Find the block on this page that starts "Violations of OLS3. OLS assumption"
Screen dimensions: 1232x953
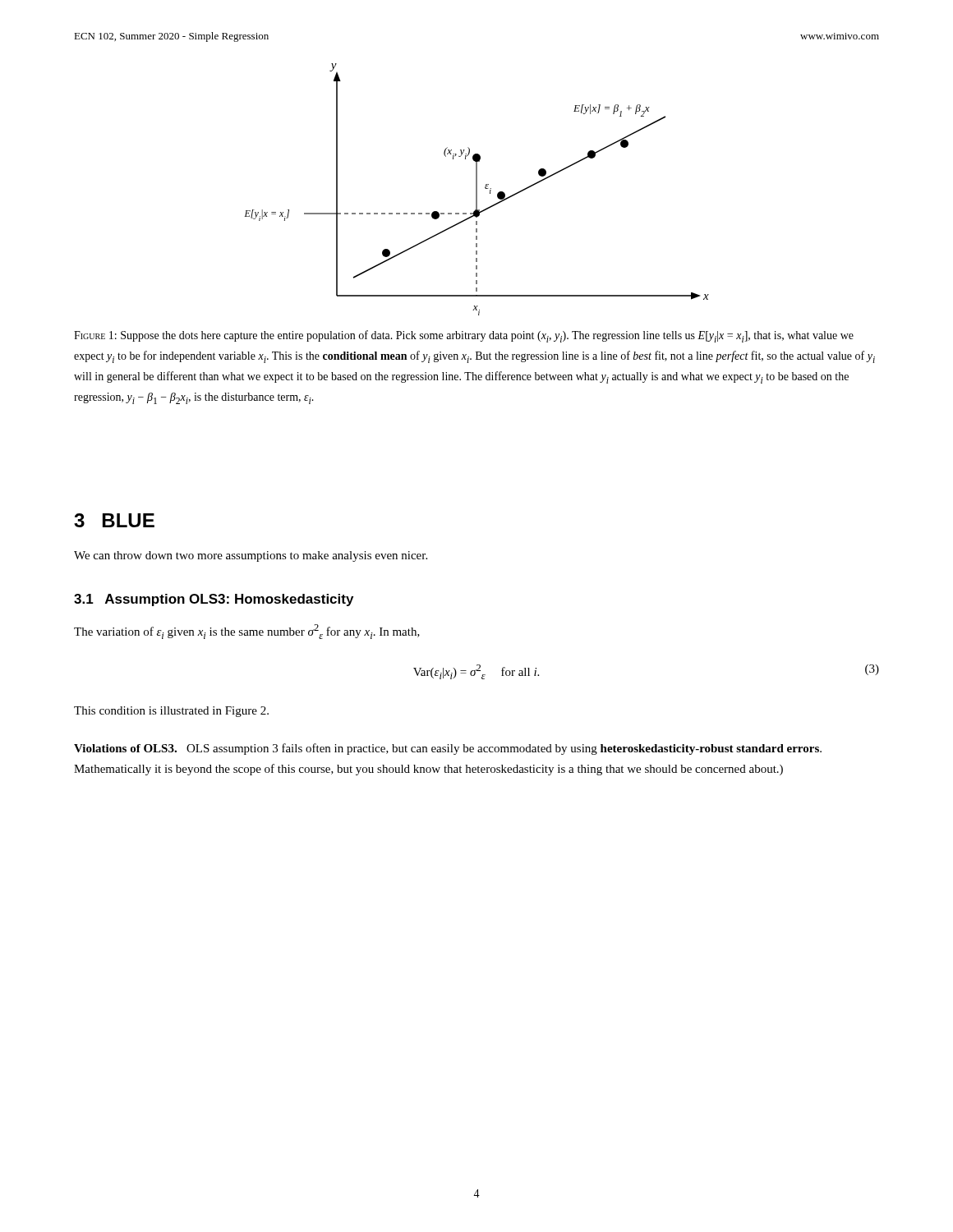click(x=448, y=758)
